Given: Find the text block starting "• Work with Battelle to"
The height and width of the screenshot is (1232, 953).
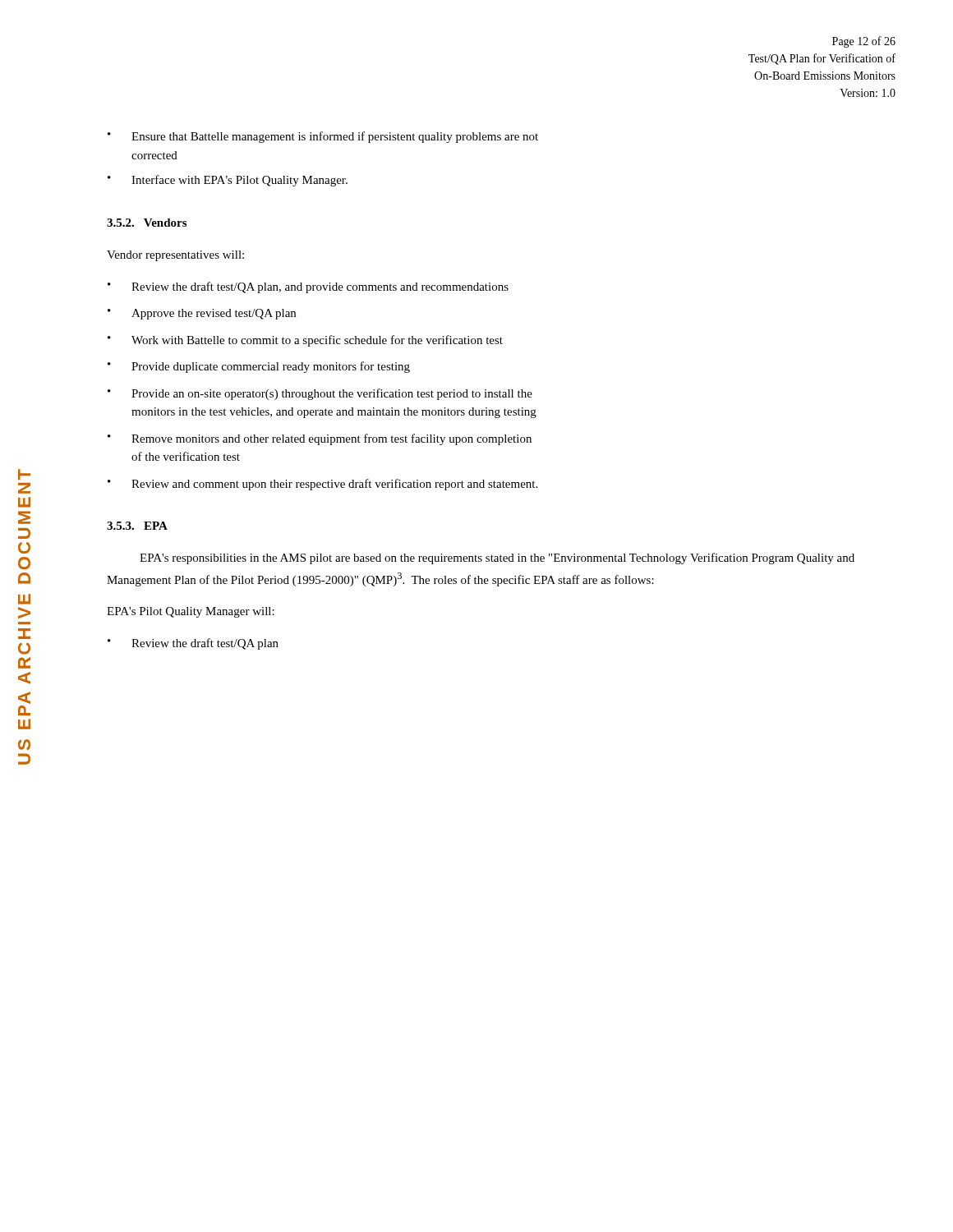Looking at the screenshot, I should [501, 340].
